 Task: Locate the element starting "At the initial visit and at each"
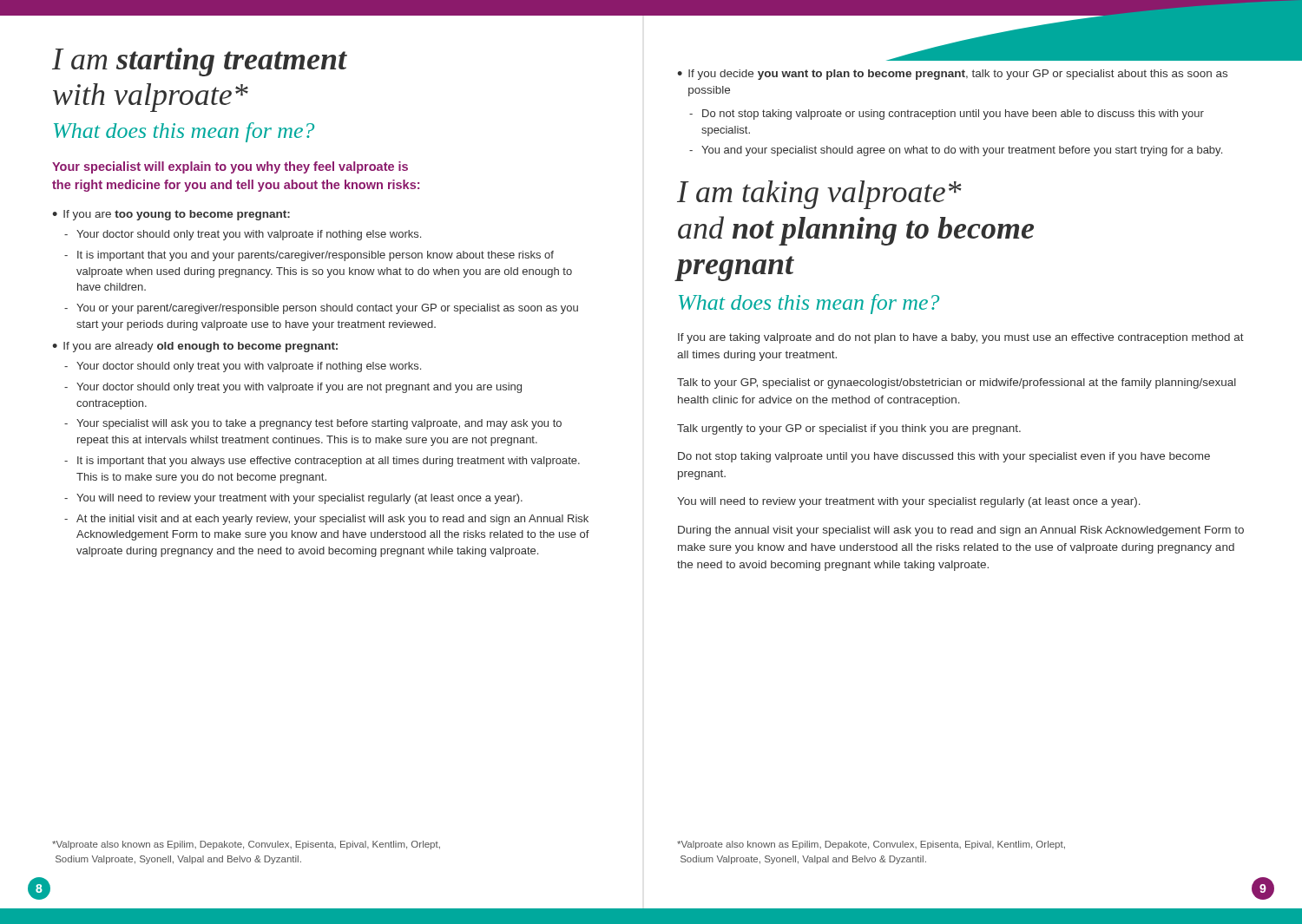(x=333, y=534)
